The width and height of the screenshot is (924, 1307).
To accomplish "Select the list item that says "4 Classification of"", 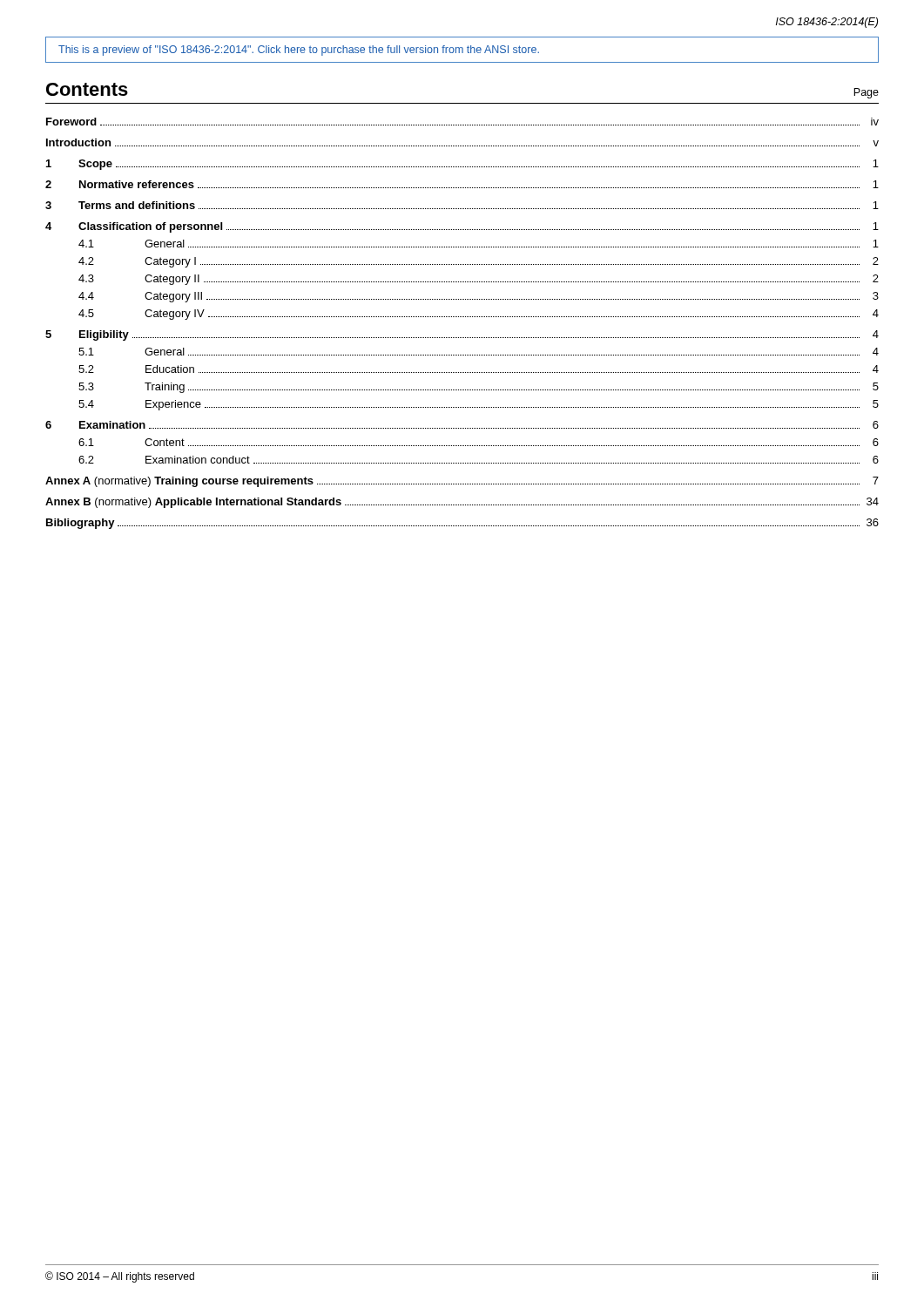I will 462,226.
